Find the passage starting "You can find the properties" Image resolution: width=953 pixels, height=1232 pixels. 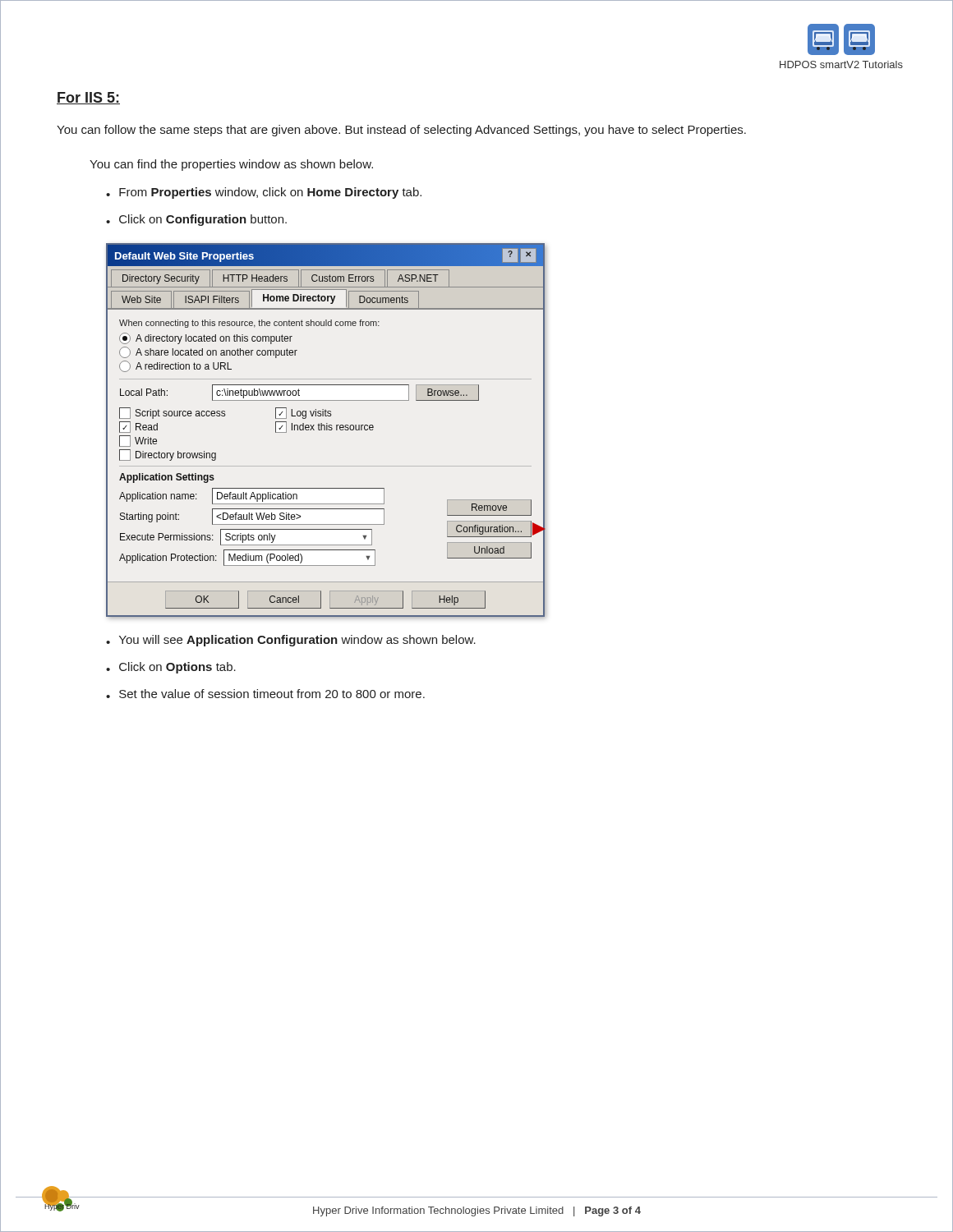[x=232, y=164]
